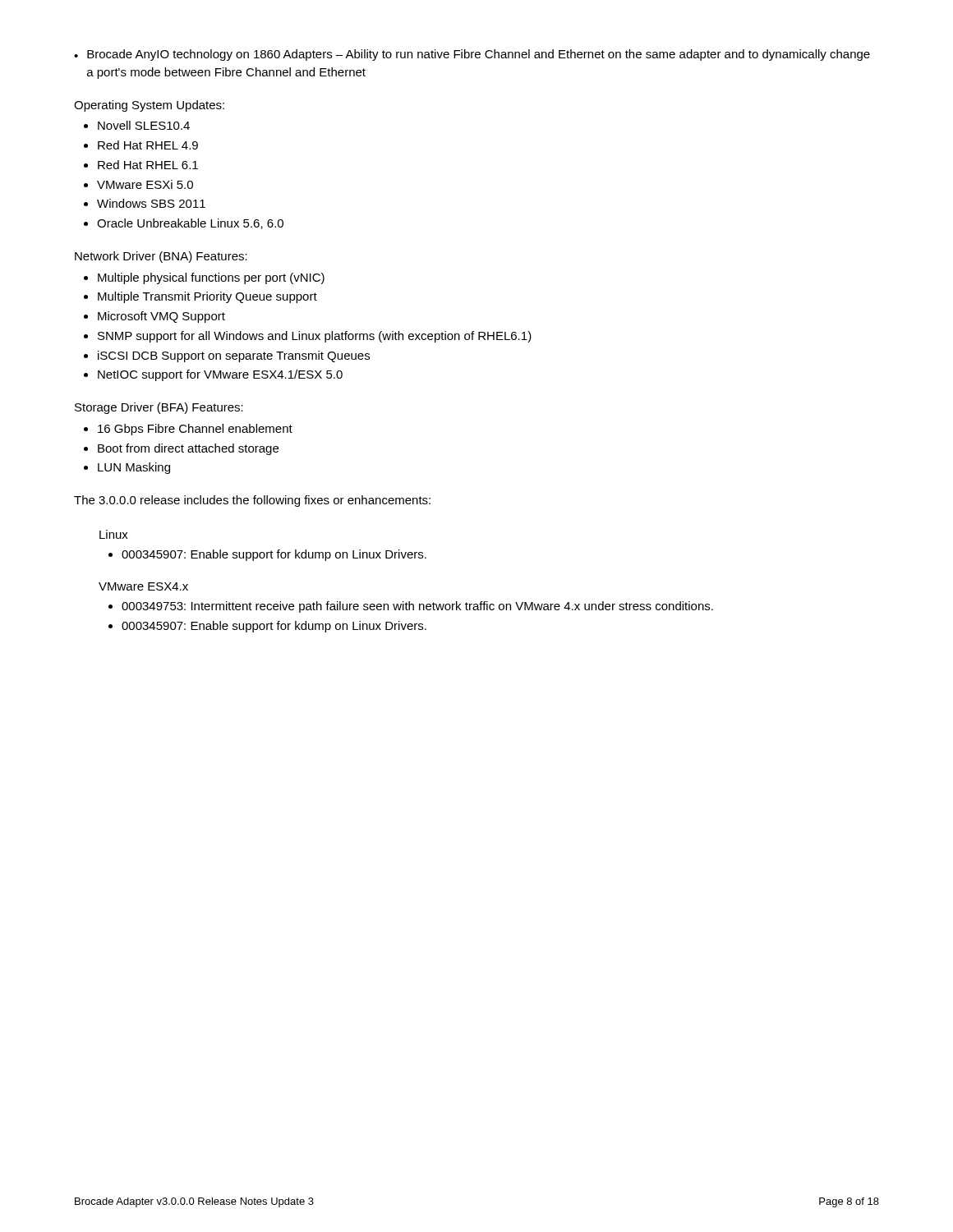This screenshot has height=1232, width=953.
Task: Select the list item with the text "iSCSI DCB Support on"
Action: (x=234, y=355)
